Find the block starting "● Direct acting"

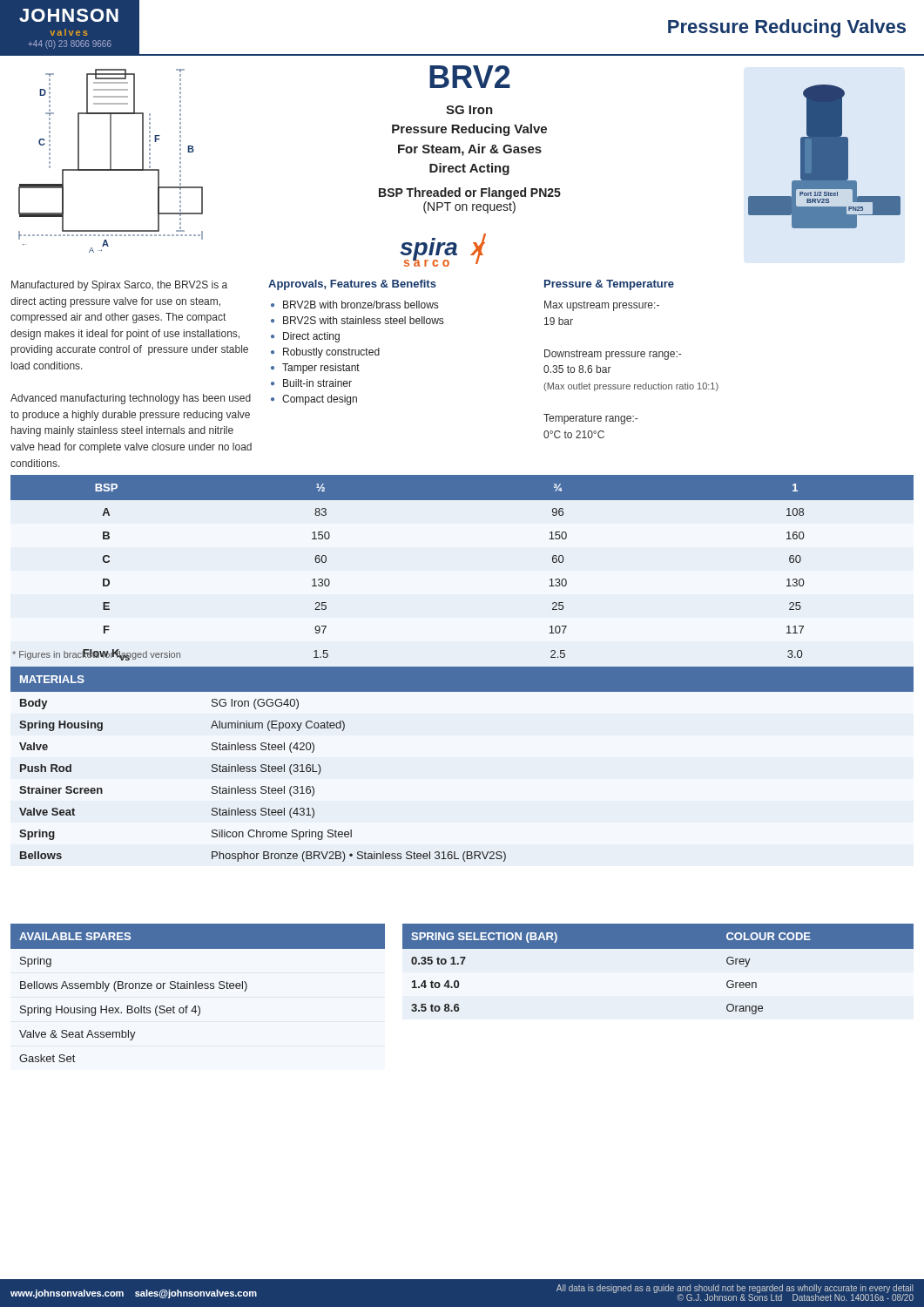(x=305, y=336)
